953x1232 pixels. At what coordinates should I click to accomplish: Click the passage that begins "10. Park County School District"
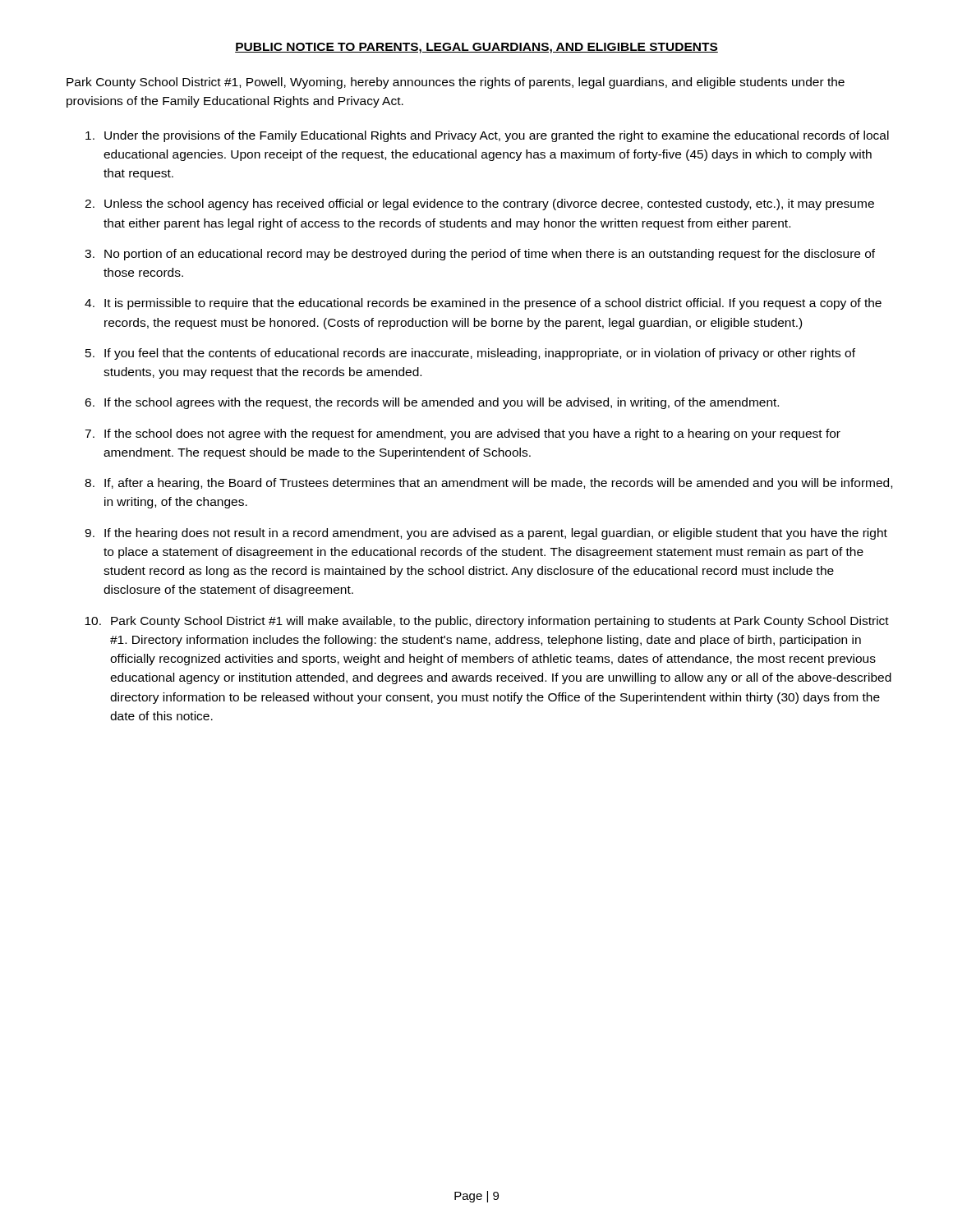tap(476, 668)
